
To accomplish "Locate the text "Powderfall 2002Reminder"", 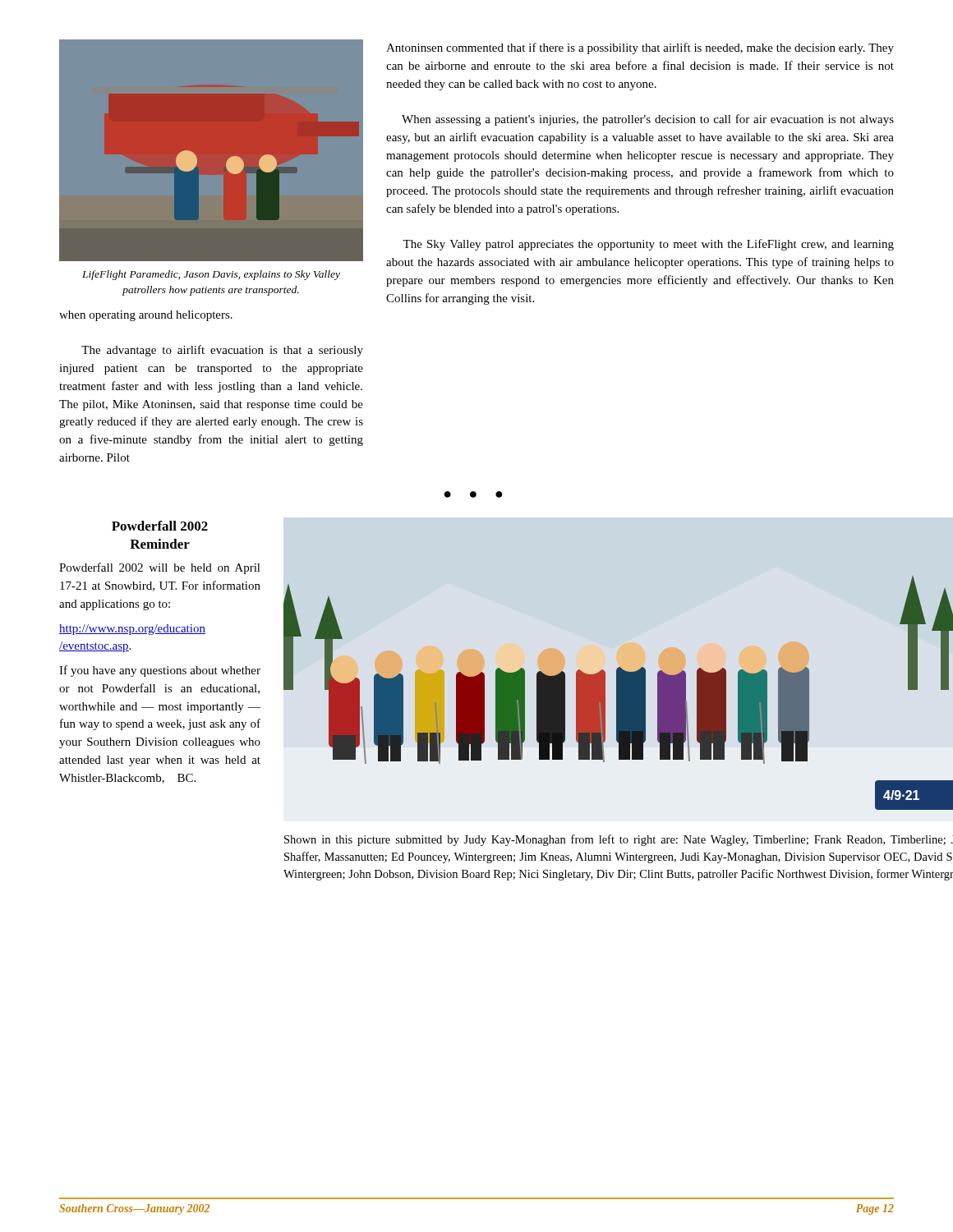I will (x=160, y=535).
